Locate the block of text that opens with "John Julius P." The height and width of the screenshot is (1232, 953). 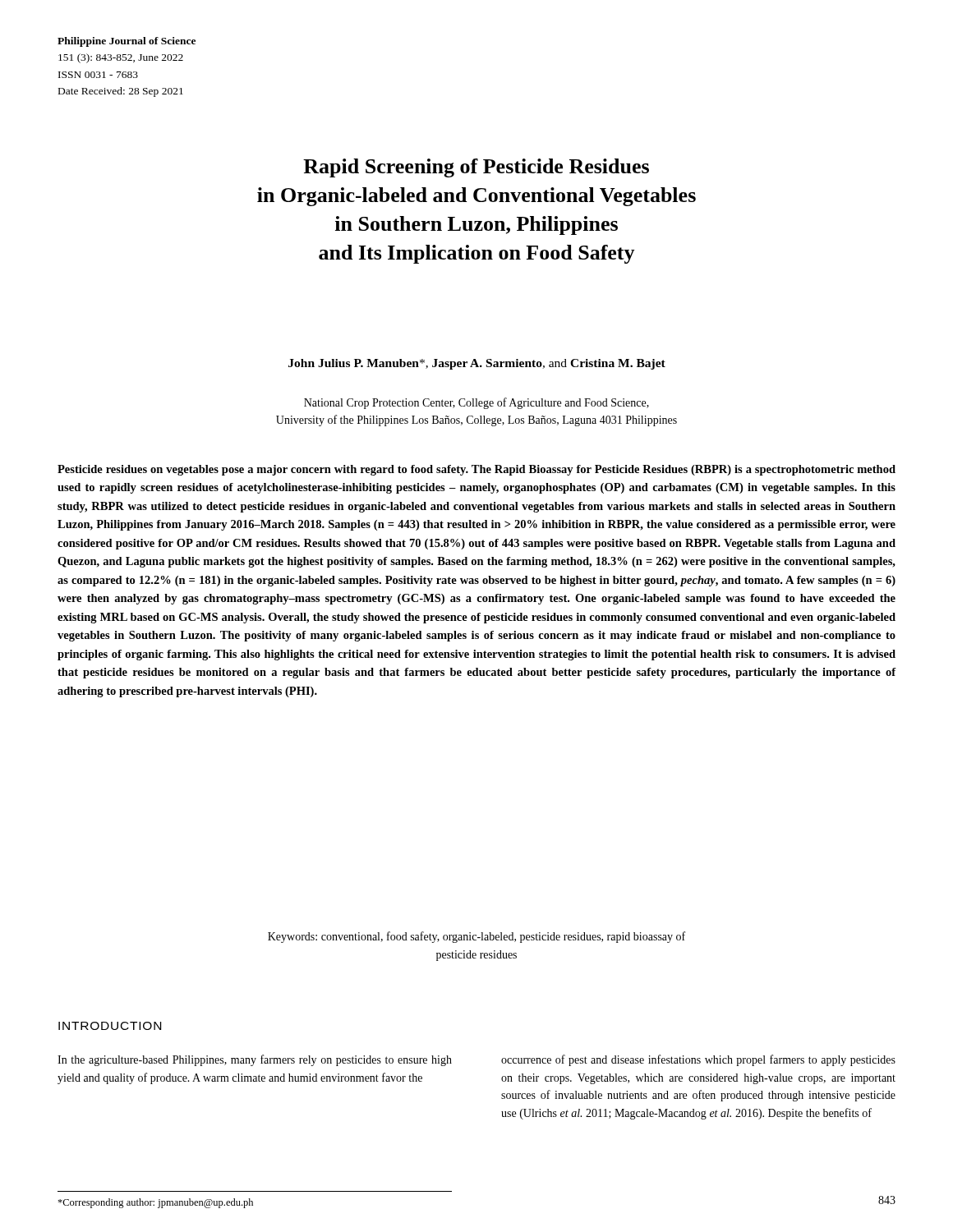point(476,363)
